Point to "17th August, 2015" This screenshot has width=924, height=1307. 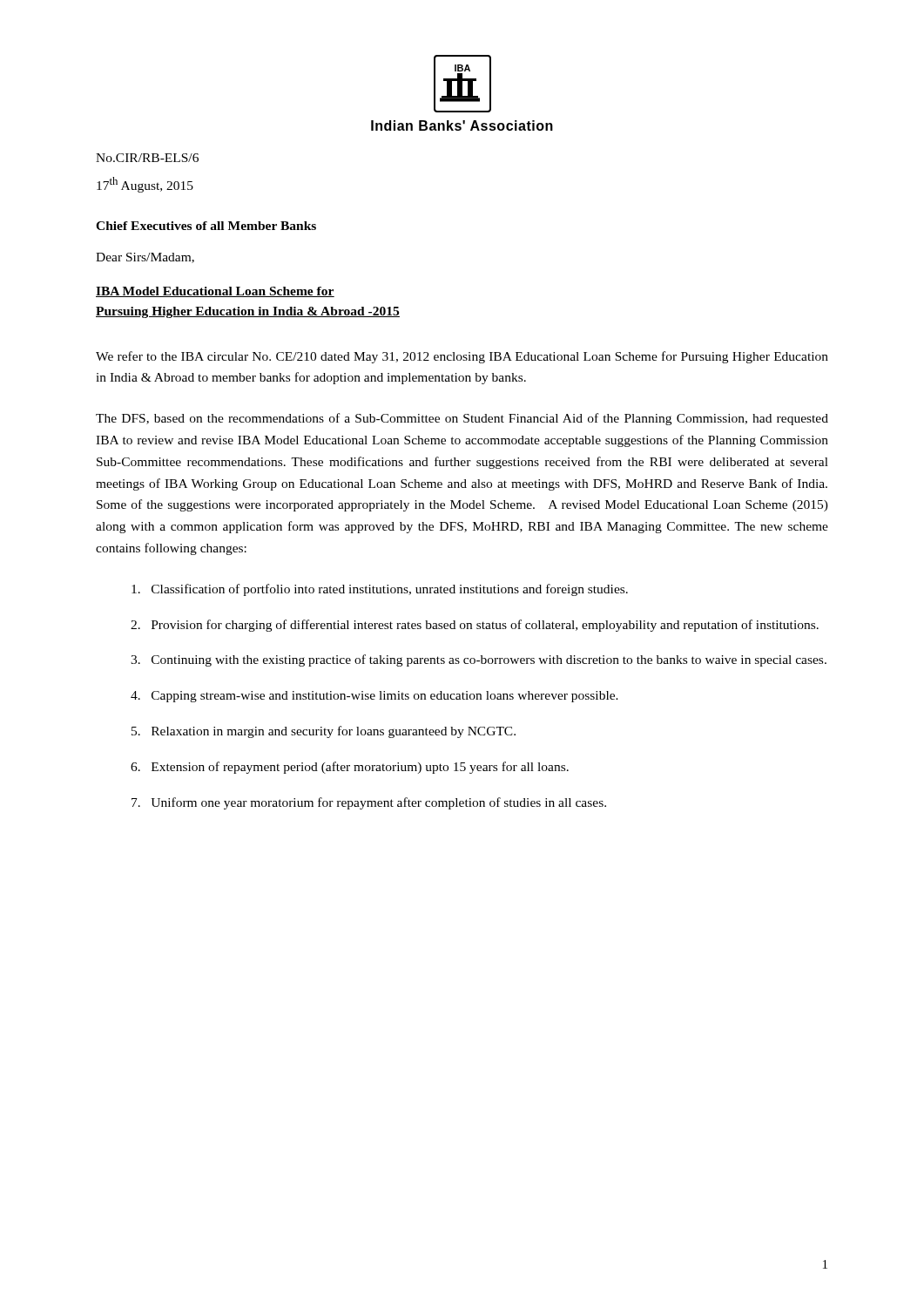145,183
